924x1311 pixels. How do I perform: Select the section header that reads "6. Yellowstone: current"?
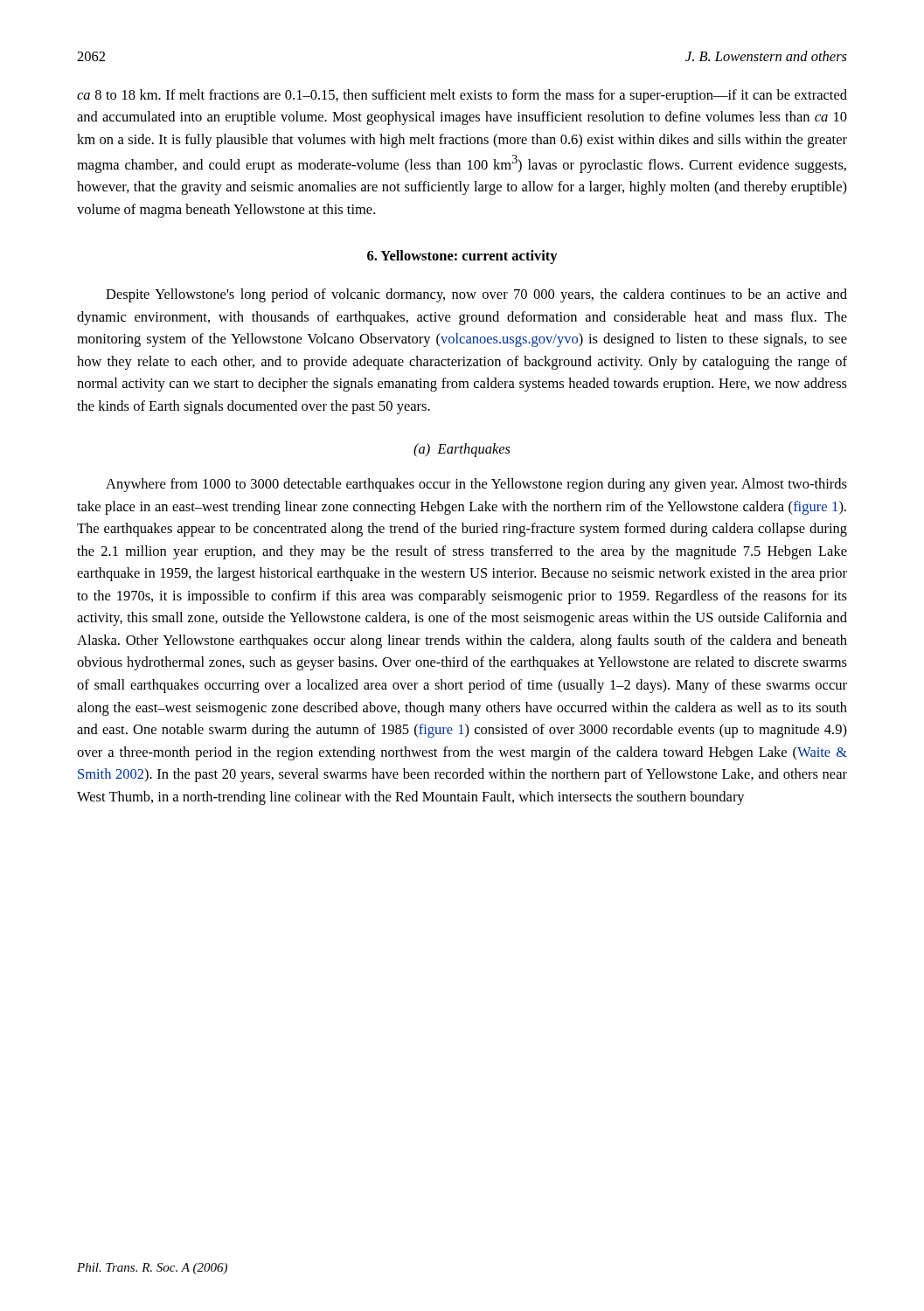pyautogui.click(x=462, y=256)
